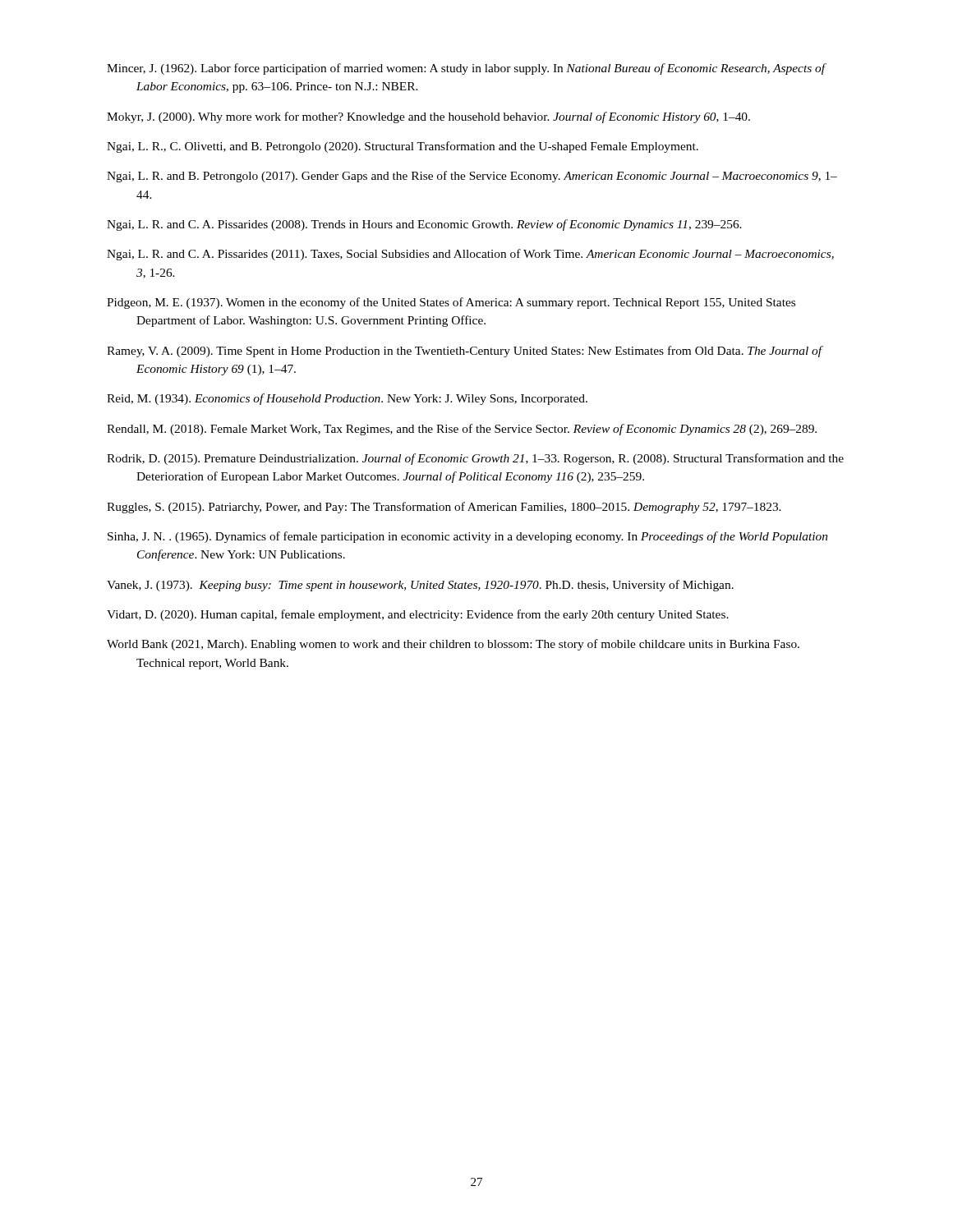Find the region starting "World Bank (2021, March). Enabling"
The image size is (953, 1232).
click(453, 653)
